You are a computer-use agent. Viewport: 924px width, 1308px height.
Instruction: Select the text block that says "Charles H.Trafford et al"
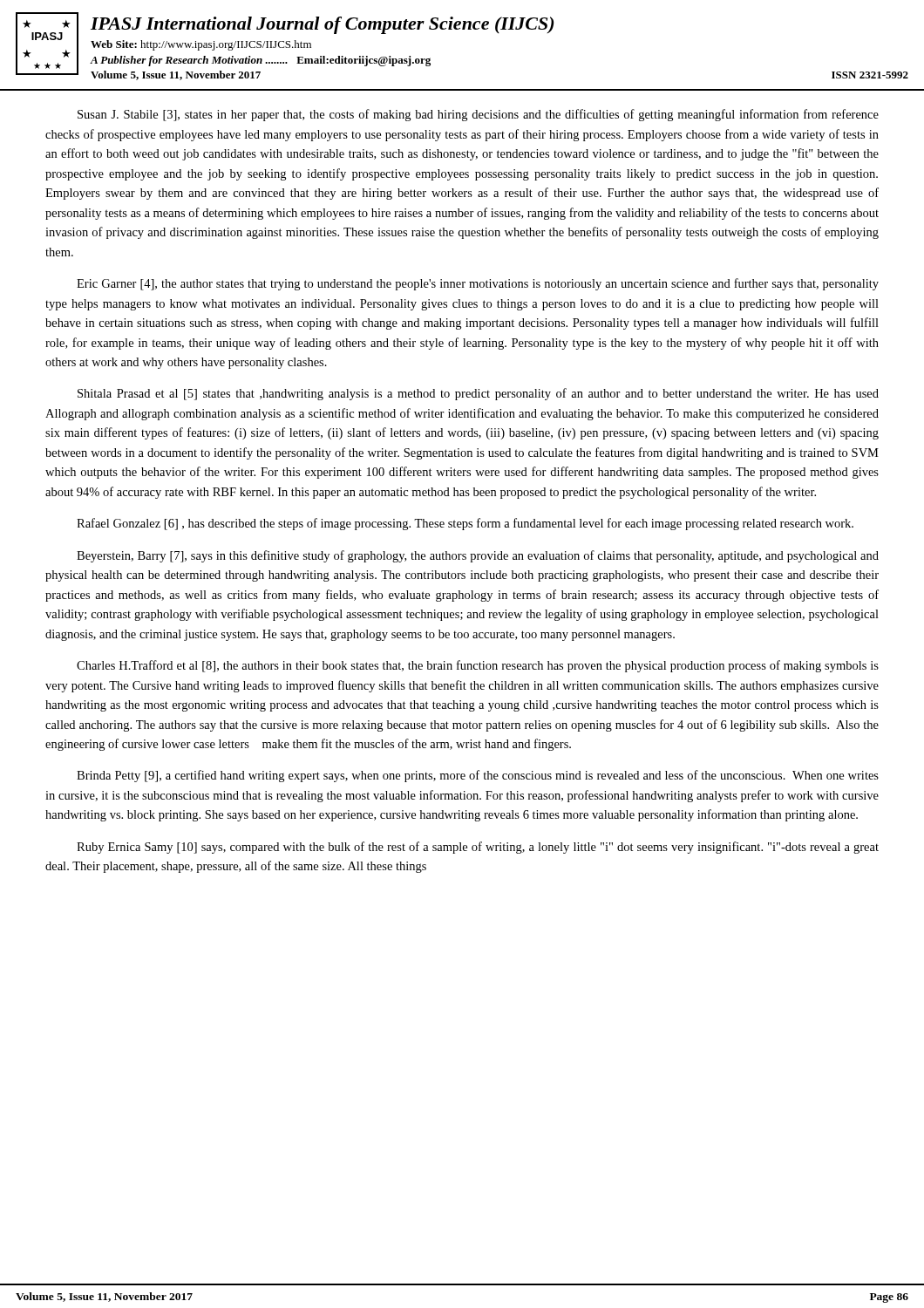click(462, 705)
